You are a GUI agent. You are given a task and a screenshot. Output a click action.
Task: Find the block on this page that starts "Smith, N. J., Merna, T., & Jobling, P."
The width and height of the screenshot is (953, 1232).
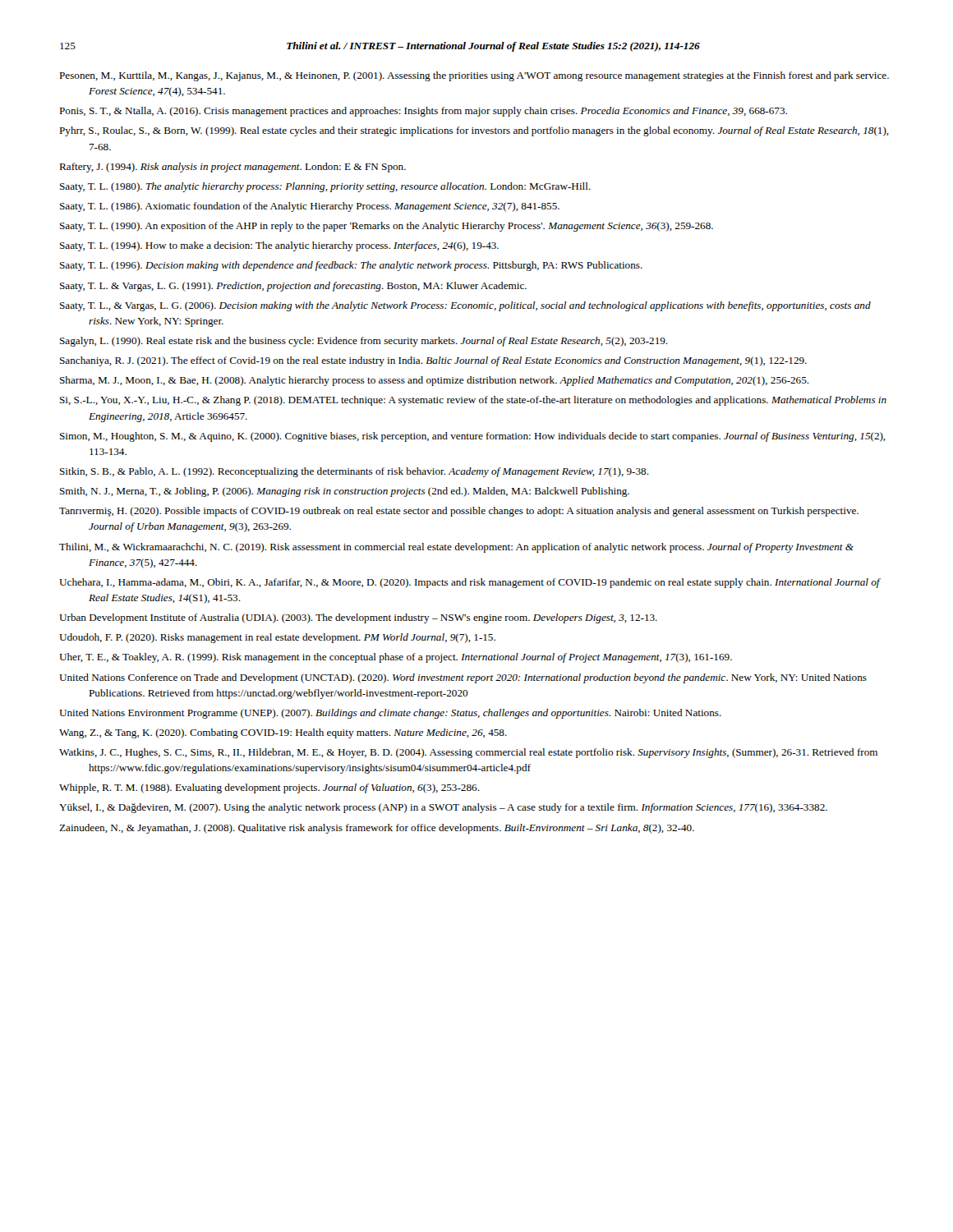coord(345,491)
